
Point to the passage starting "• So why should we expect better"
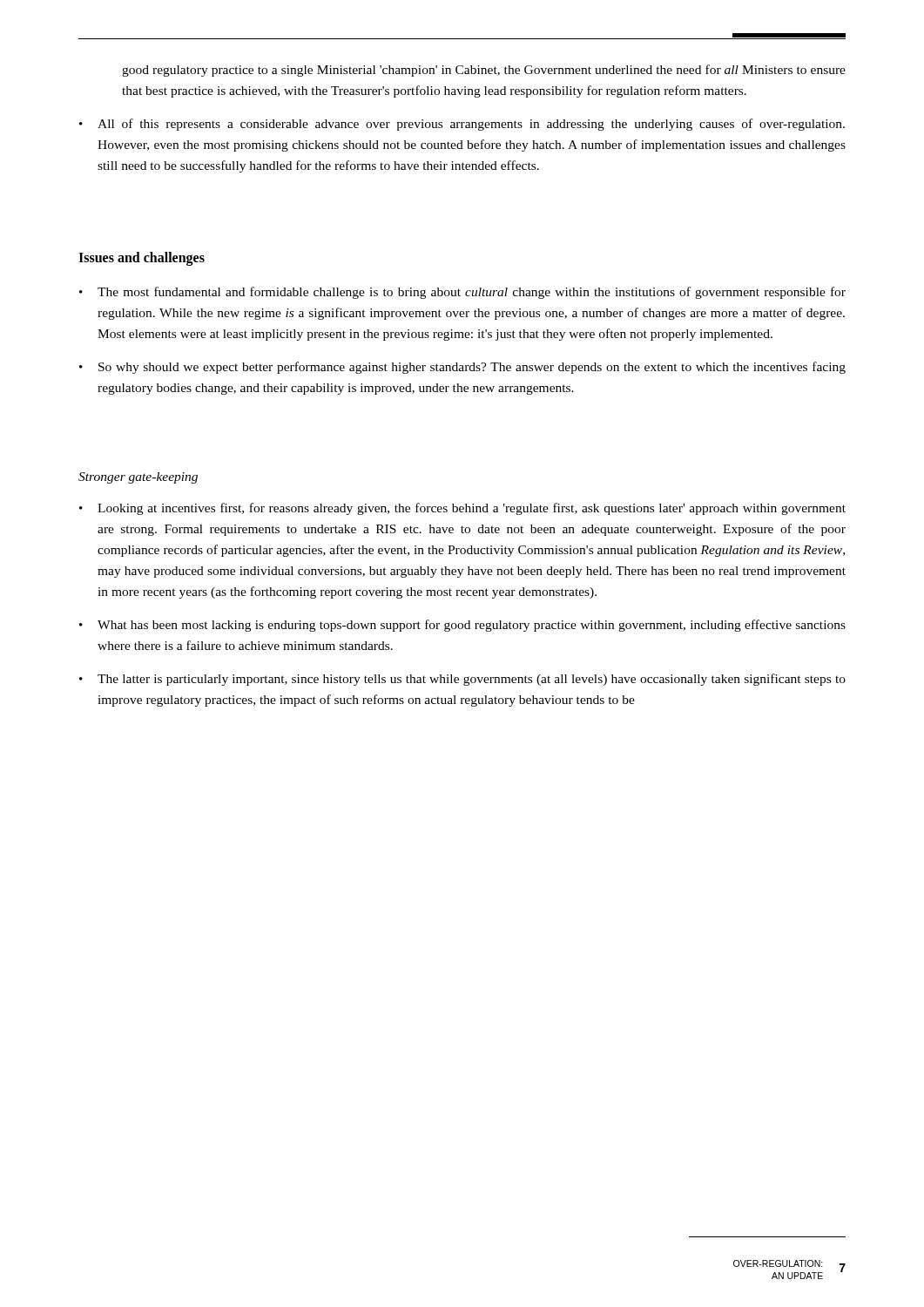462,377
